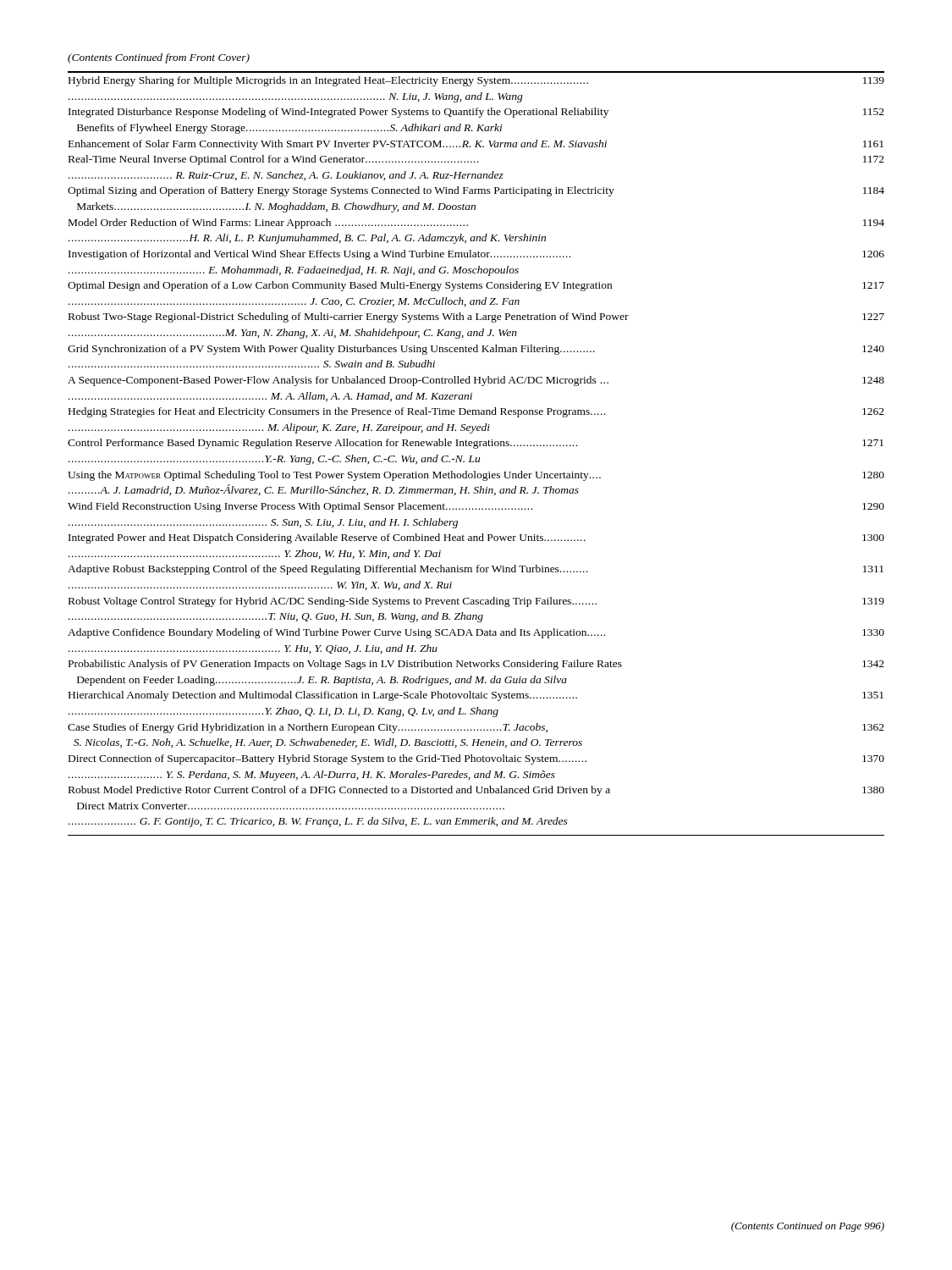Select the passage starting "Case Studies of Energy Grid Hybridization in"
The height and width of the screenshot is (1270, 952).
click(x=476, y=735)
